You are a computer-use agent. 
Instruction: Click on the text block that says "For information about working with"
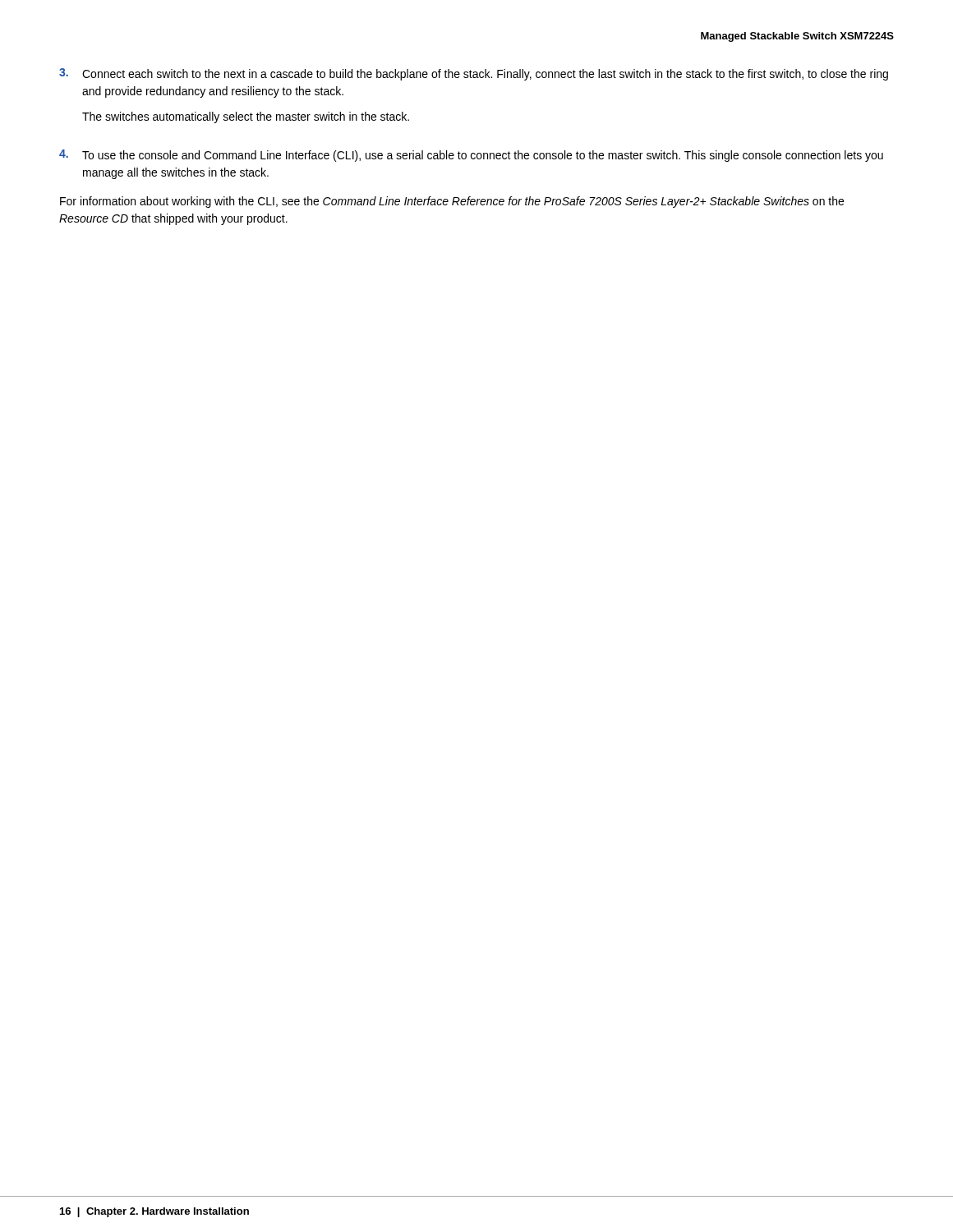tap(452, 210)
